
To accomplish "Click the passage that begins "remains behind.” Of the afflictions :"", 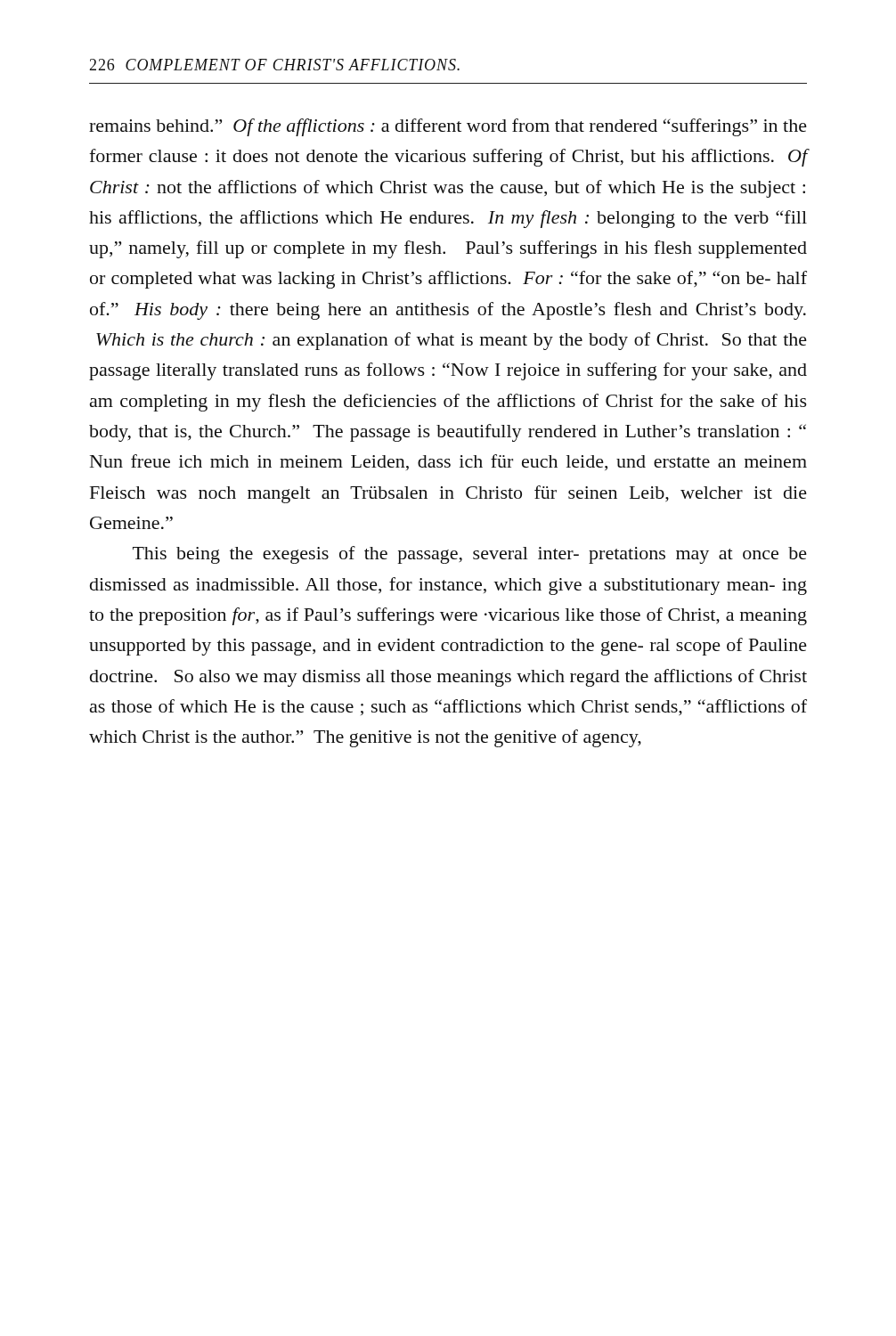I will click(x=448, y=324).
